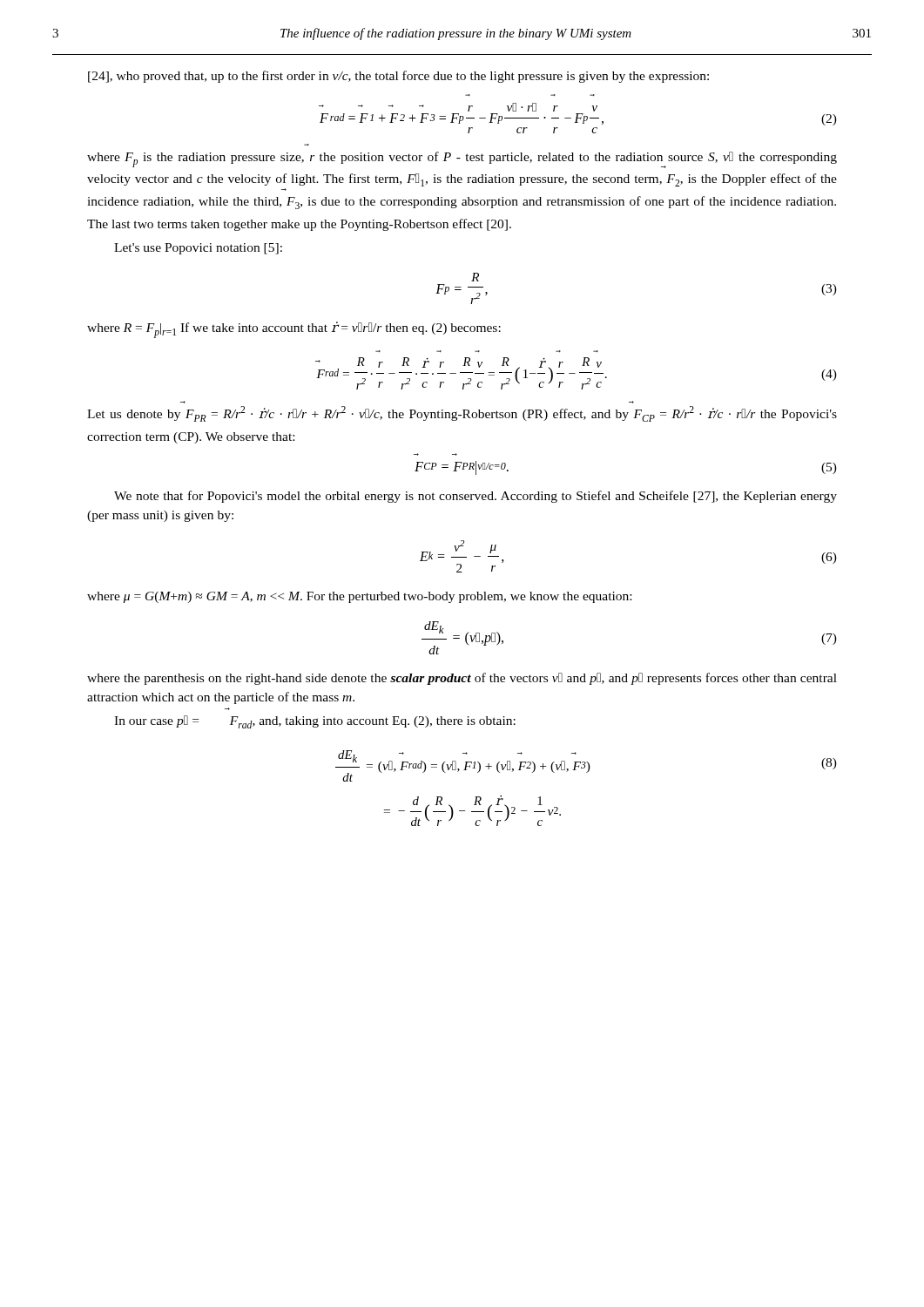
Task: Navigate to the element starting "where R = Fp|r=1 If"
Action: (x=294, y=328)
